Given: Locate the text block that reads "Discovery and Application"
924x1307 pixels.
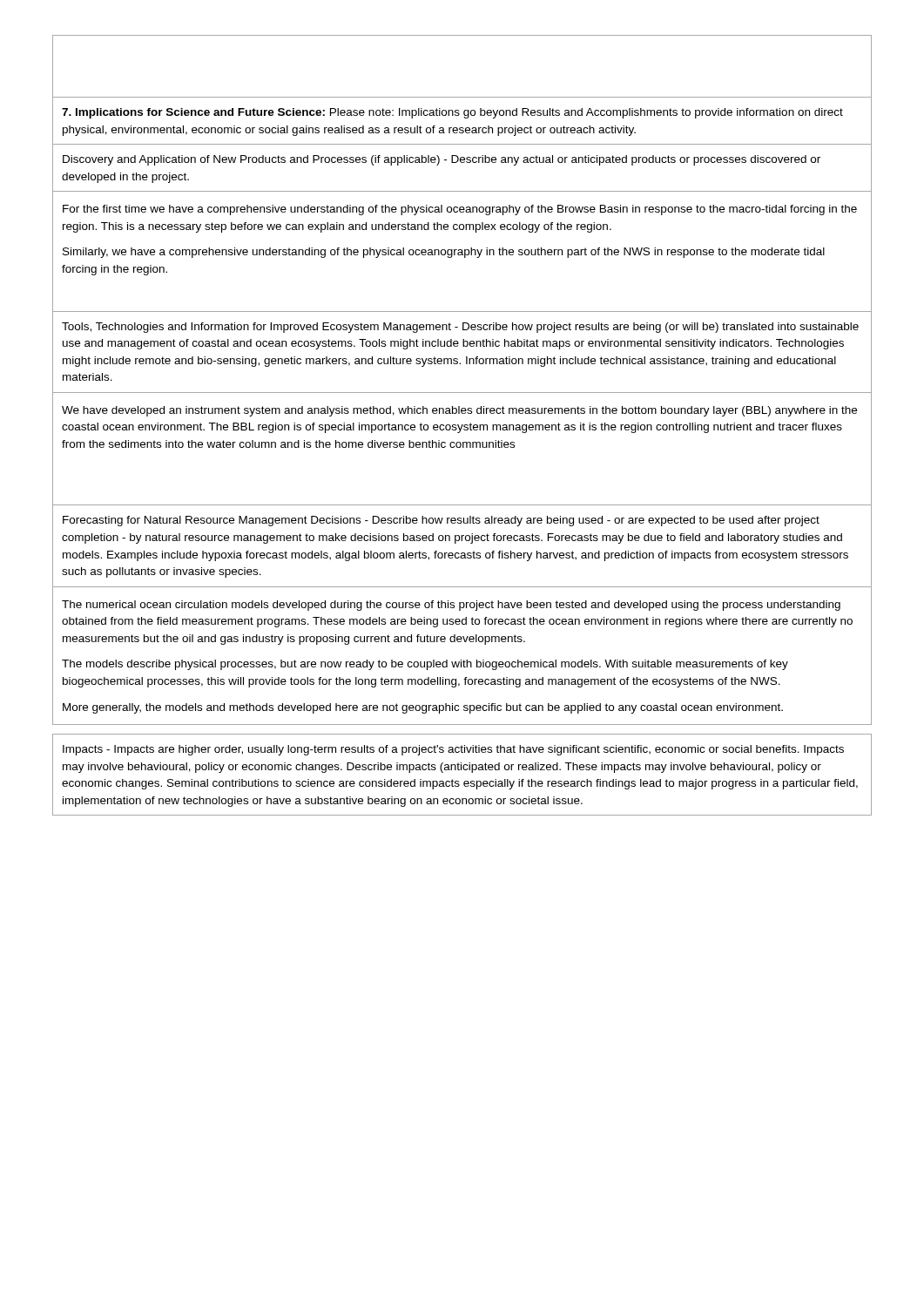Looking at the screenshot, I should [462, 168].
